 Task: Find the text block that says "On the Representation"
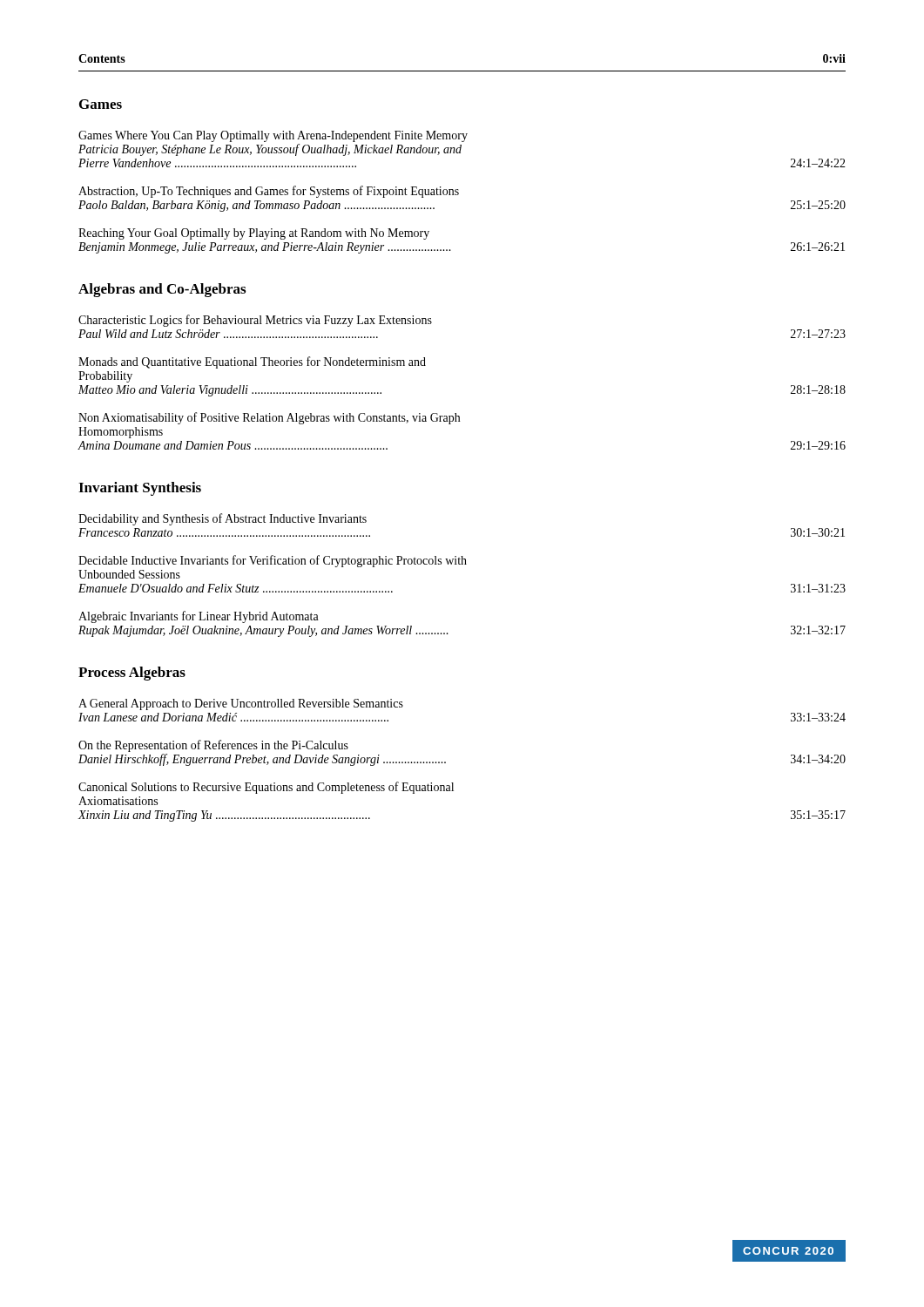click(x=213, y=746)
